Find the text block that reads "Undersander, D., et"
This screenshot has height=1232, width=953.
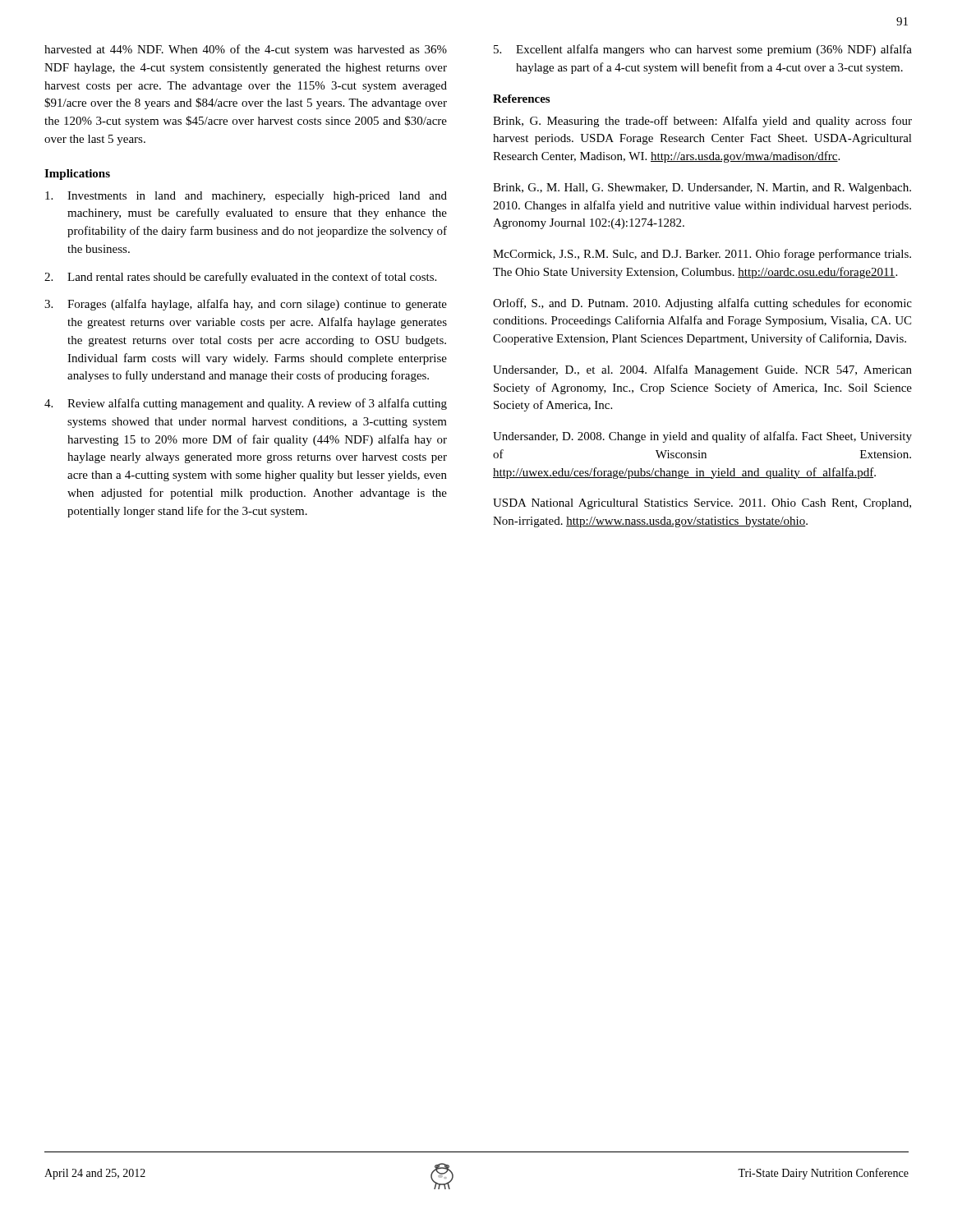click(702, 387)
